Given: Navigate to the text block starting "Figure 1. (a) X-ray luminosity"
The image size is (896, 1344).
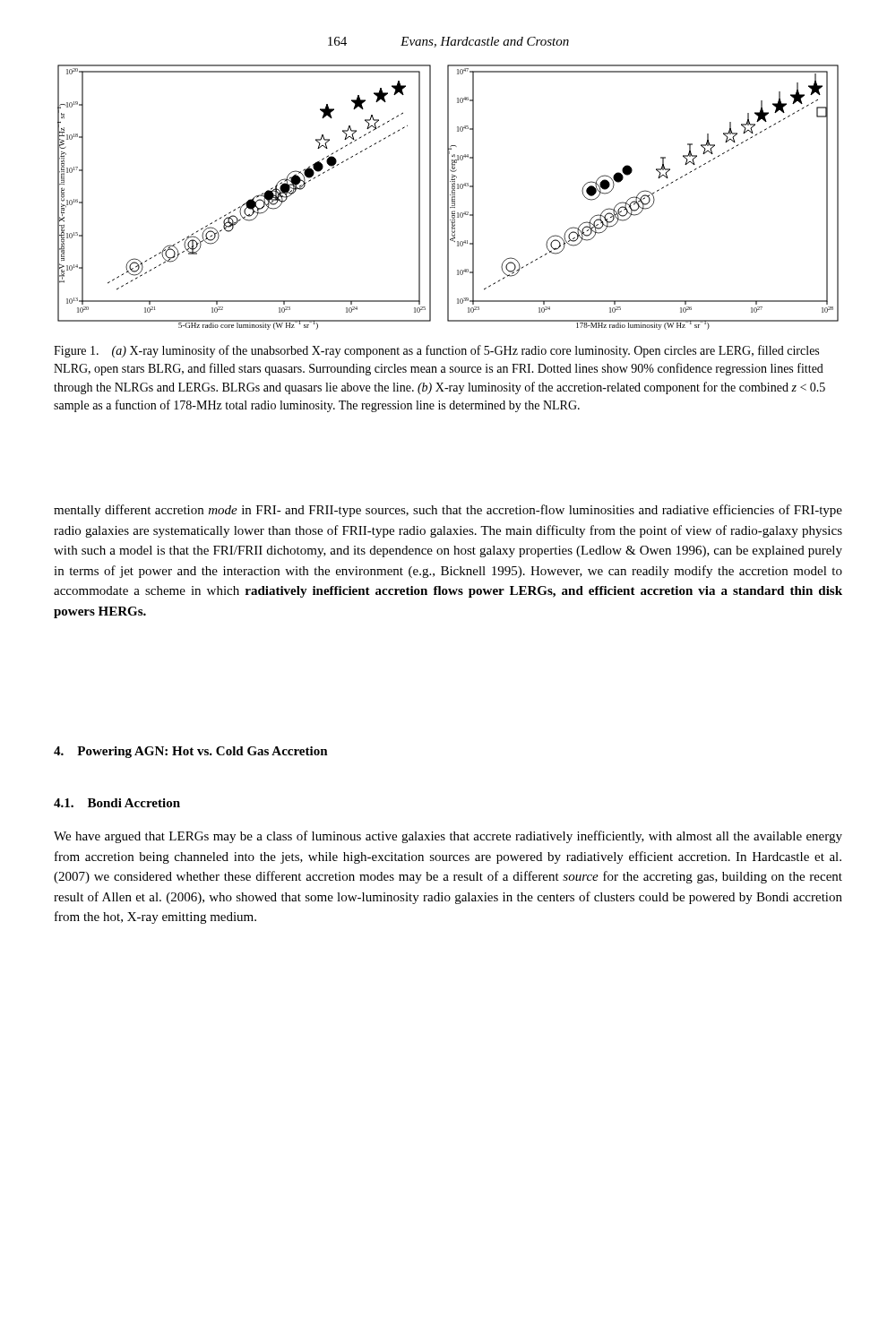Looking at the screenshot, I should (440, 378).
